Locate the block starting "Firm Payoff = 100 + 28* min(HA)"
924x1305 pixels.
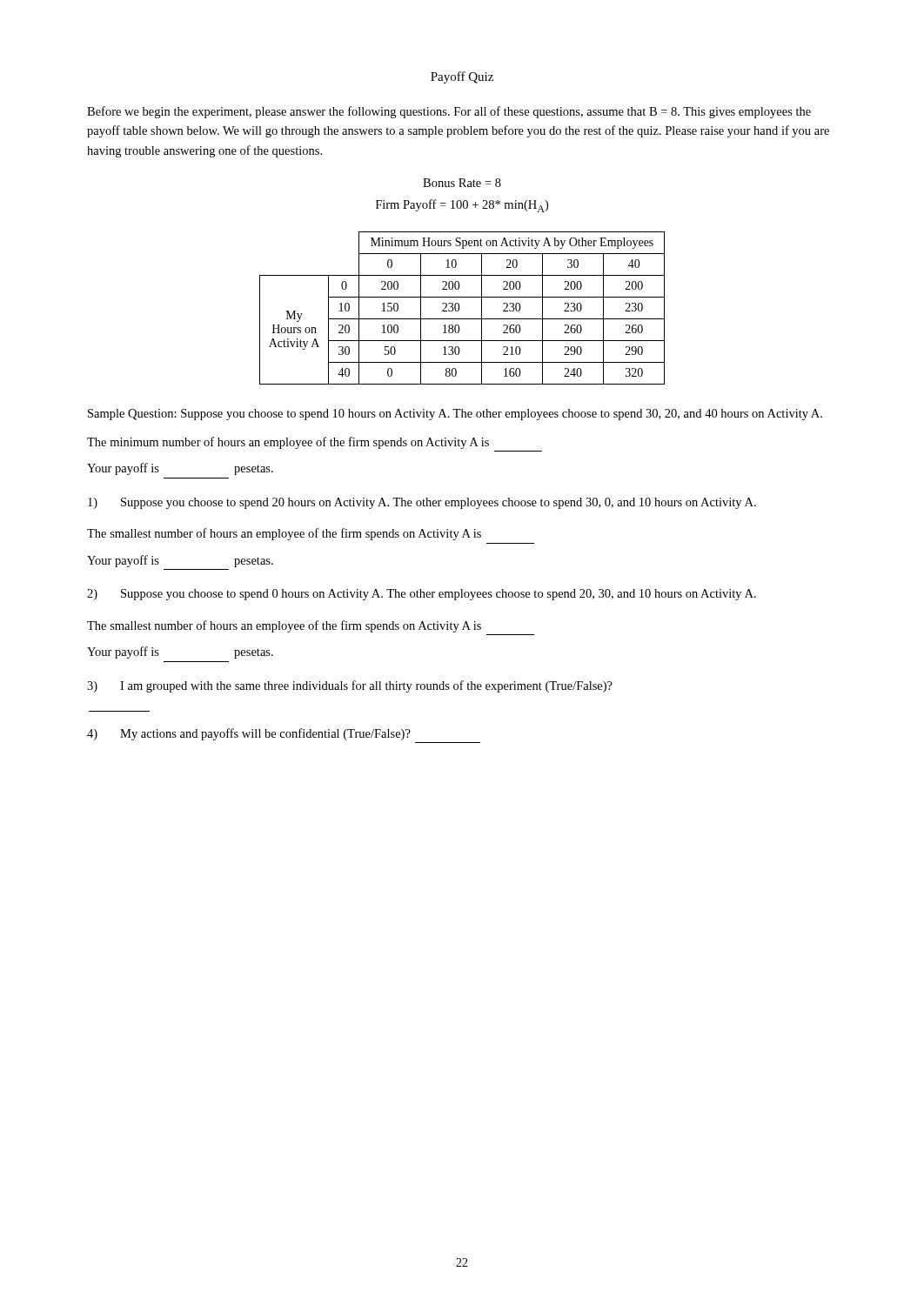tap(462, 207)
